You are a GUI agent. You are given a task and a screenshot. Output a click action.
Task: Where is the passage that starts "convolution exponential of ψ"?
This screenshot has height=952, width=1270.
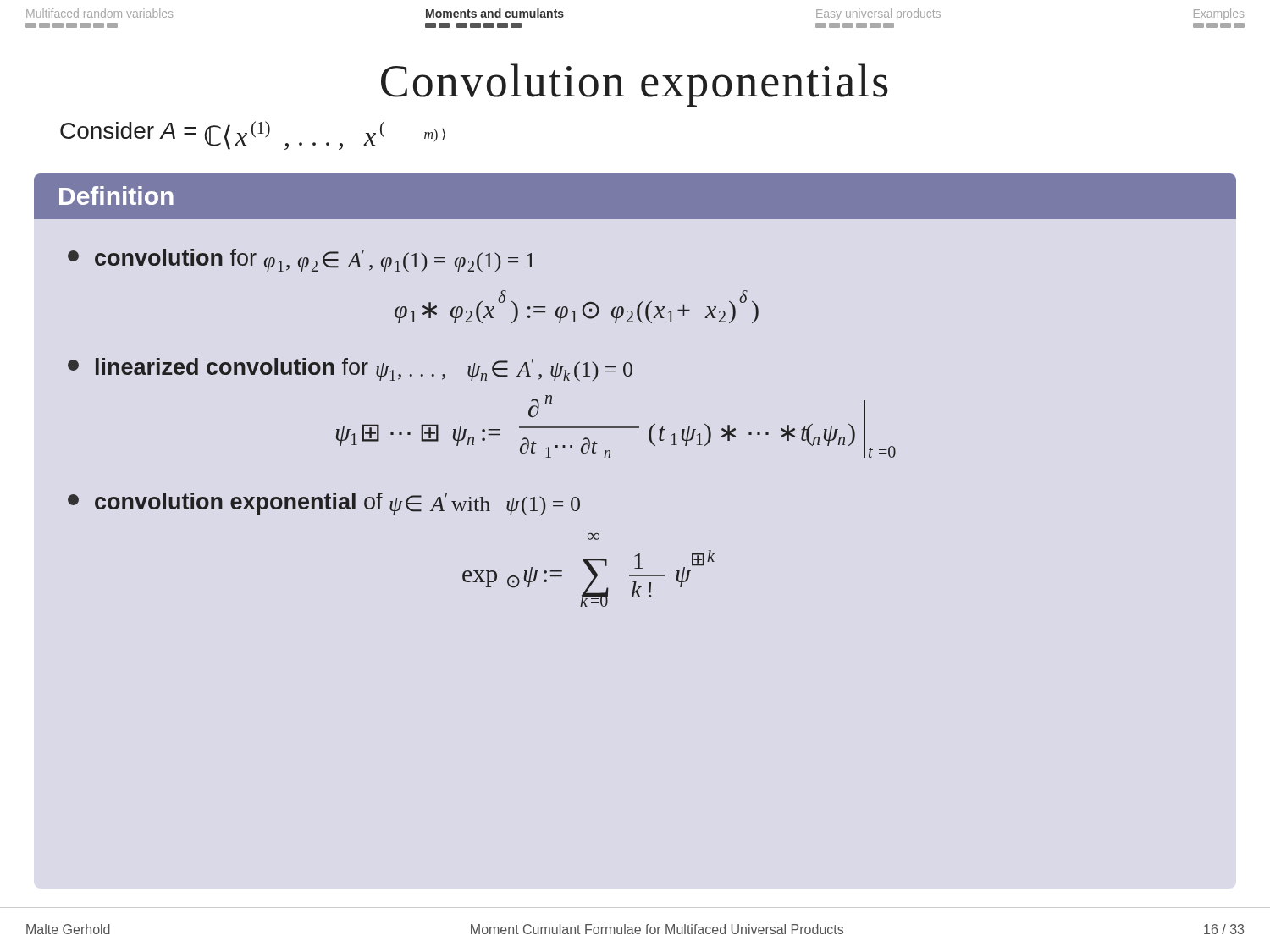tap(359, 502)
